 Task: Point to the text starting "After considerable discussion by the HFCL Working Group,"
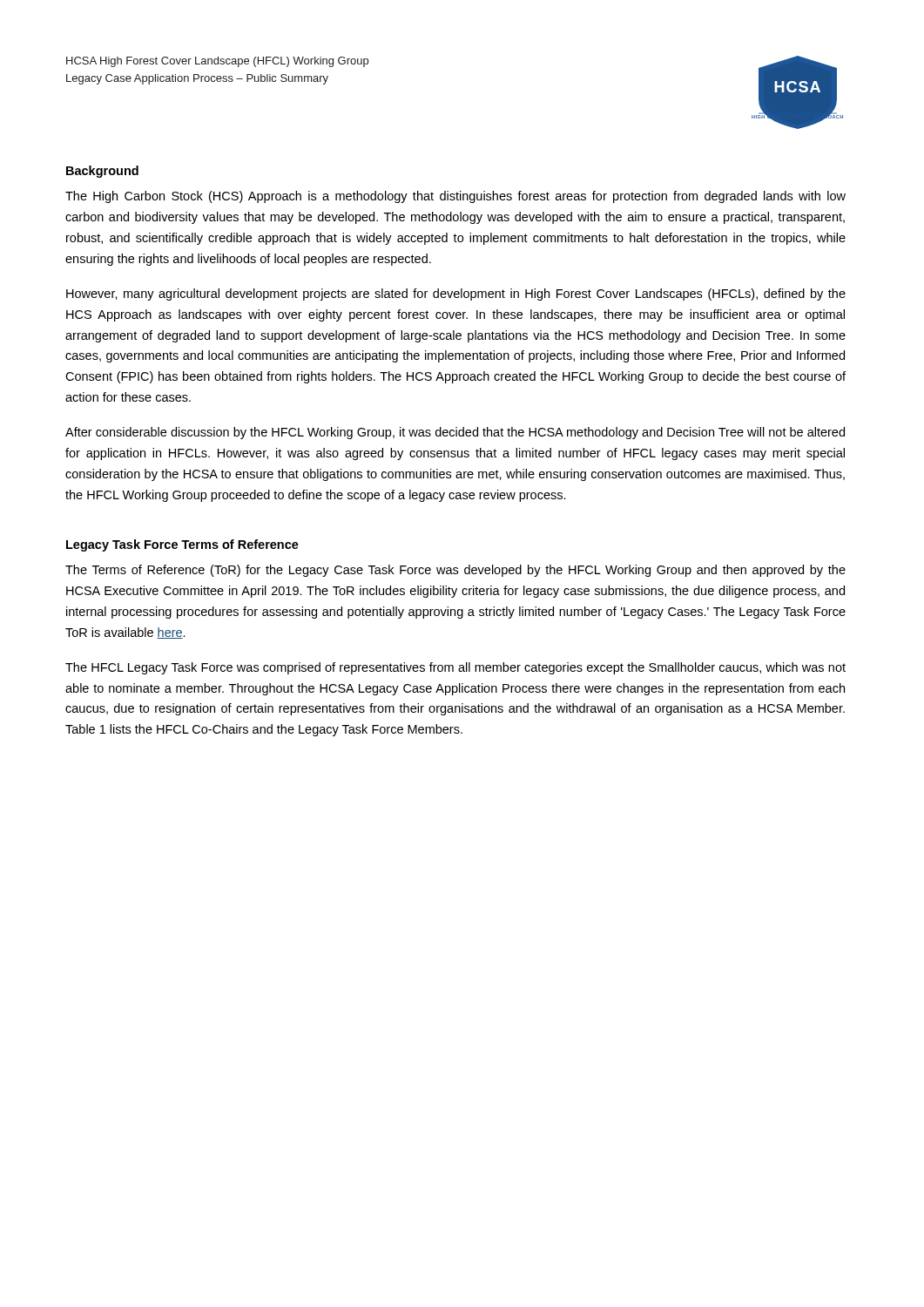tap(455, 464)
